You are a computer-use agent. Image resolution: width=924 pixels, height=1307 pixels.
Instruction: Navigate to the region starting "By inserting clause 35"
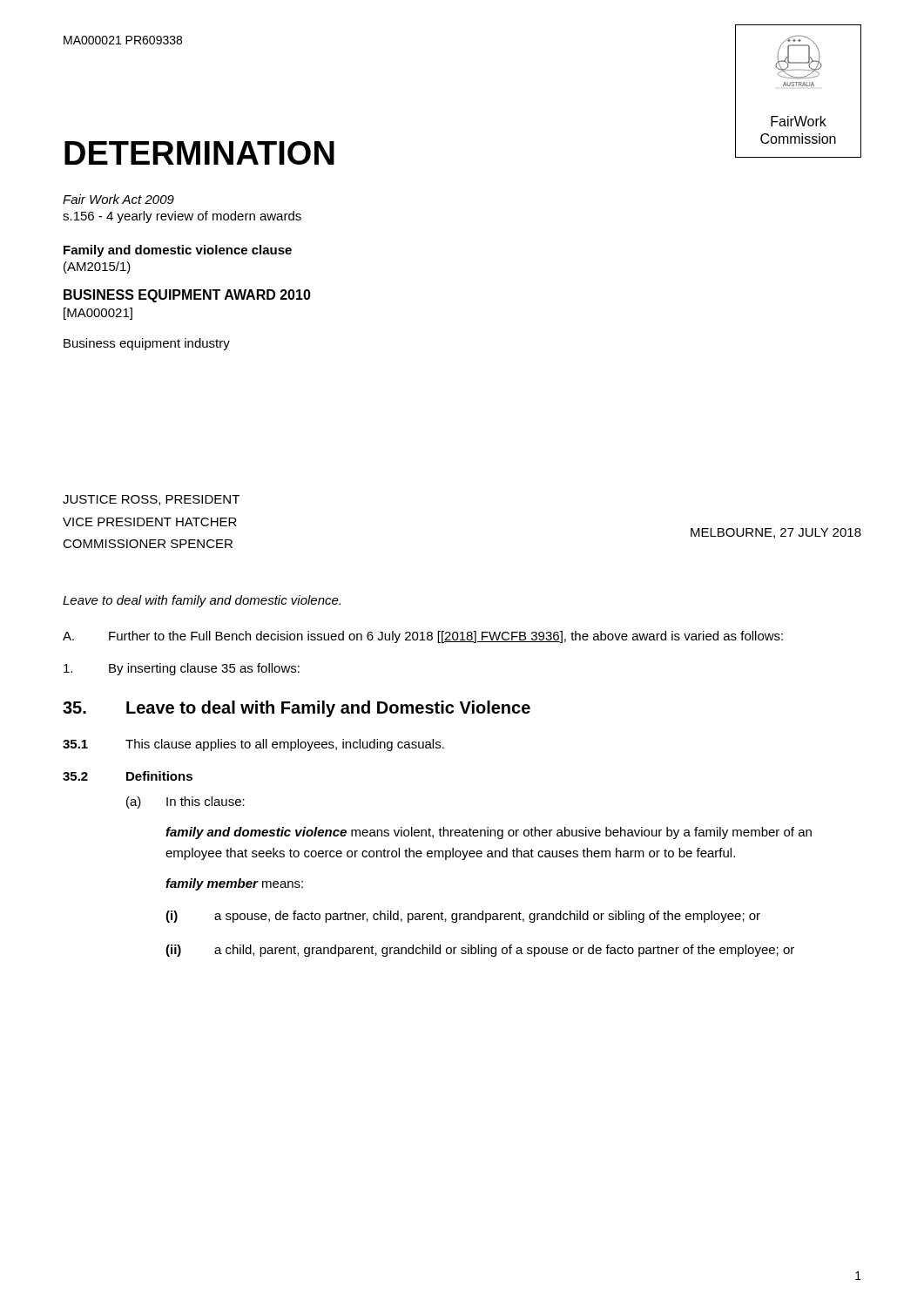click(x=182, y=668)
